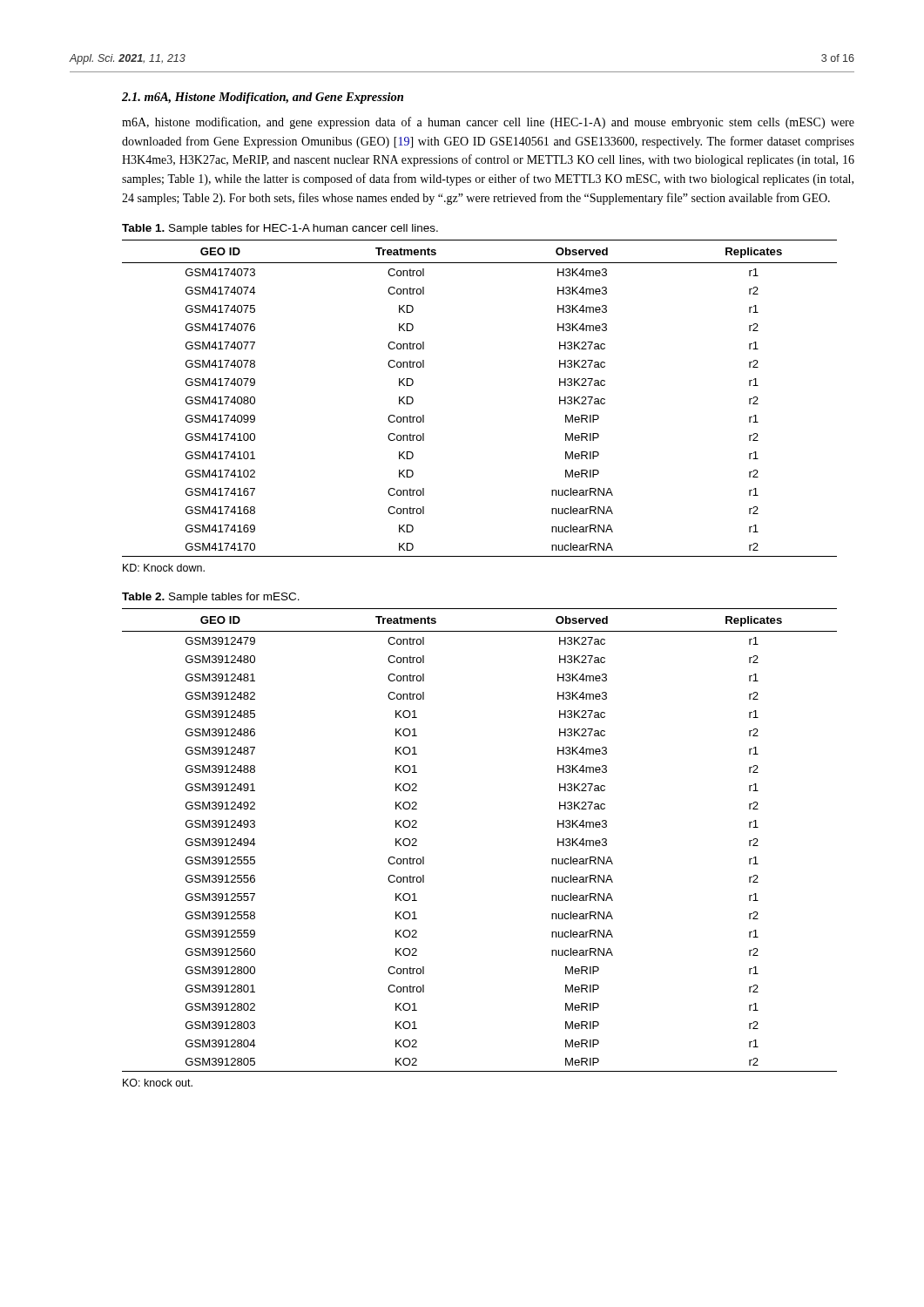Locate the text "KO: knock out."
The height and width of the screenshot is (1307, 924).
158,1083
